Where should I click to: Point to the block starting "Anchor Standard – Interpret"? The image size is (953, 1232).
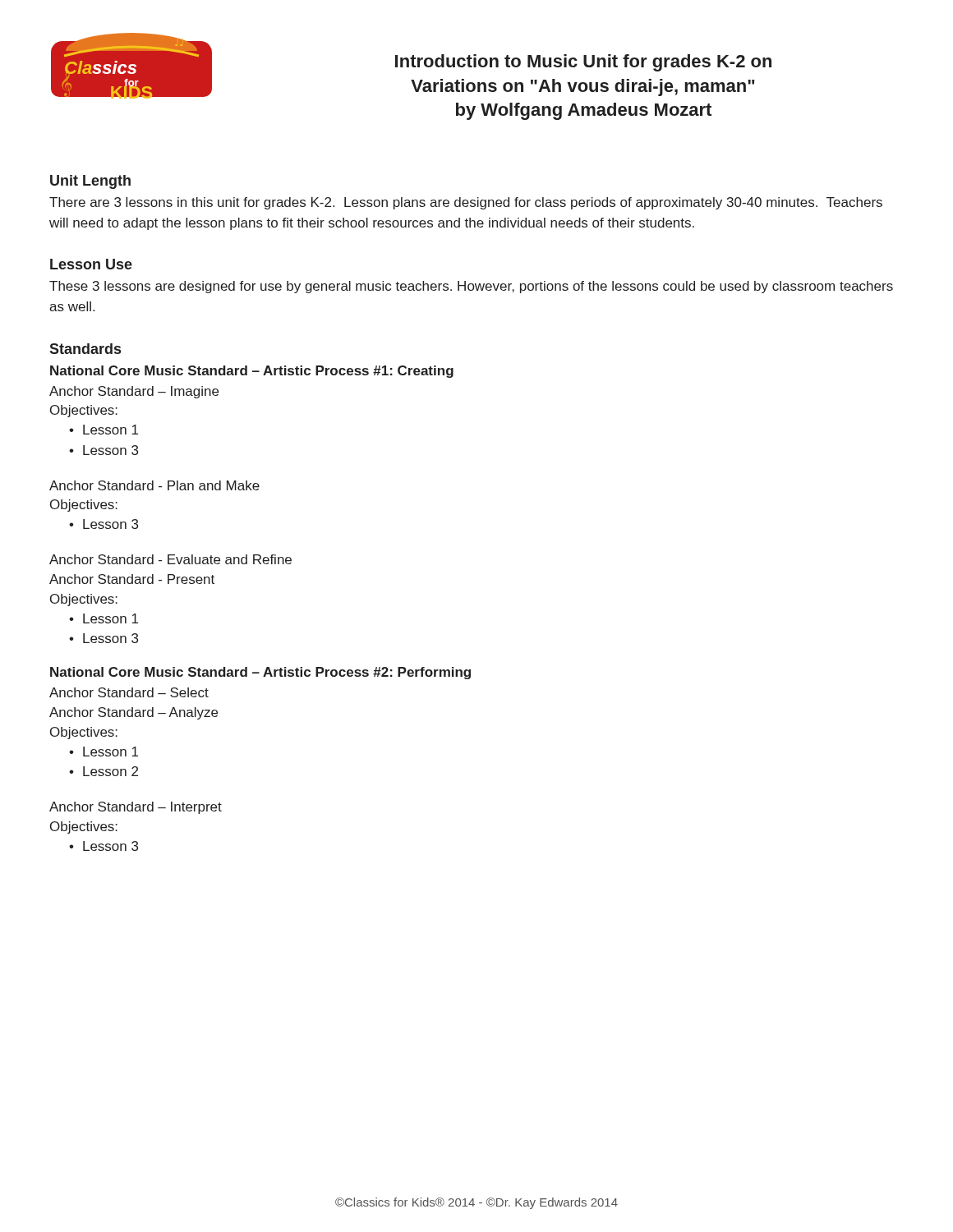[x=135, y=807]
